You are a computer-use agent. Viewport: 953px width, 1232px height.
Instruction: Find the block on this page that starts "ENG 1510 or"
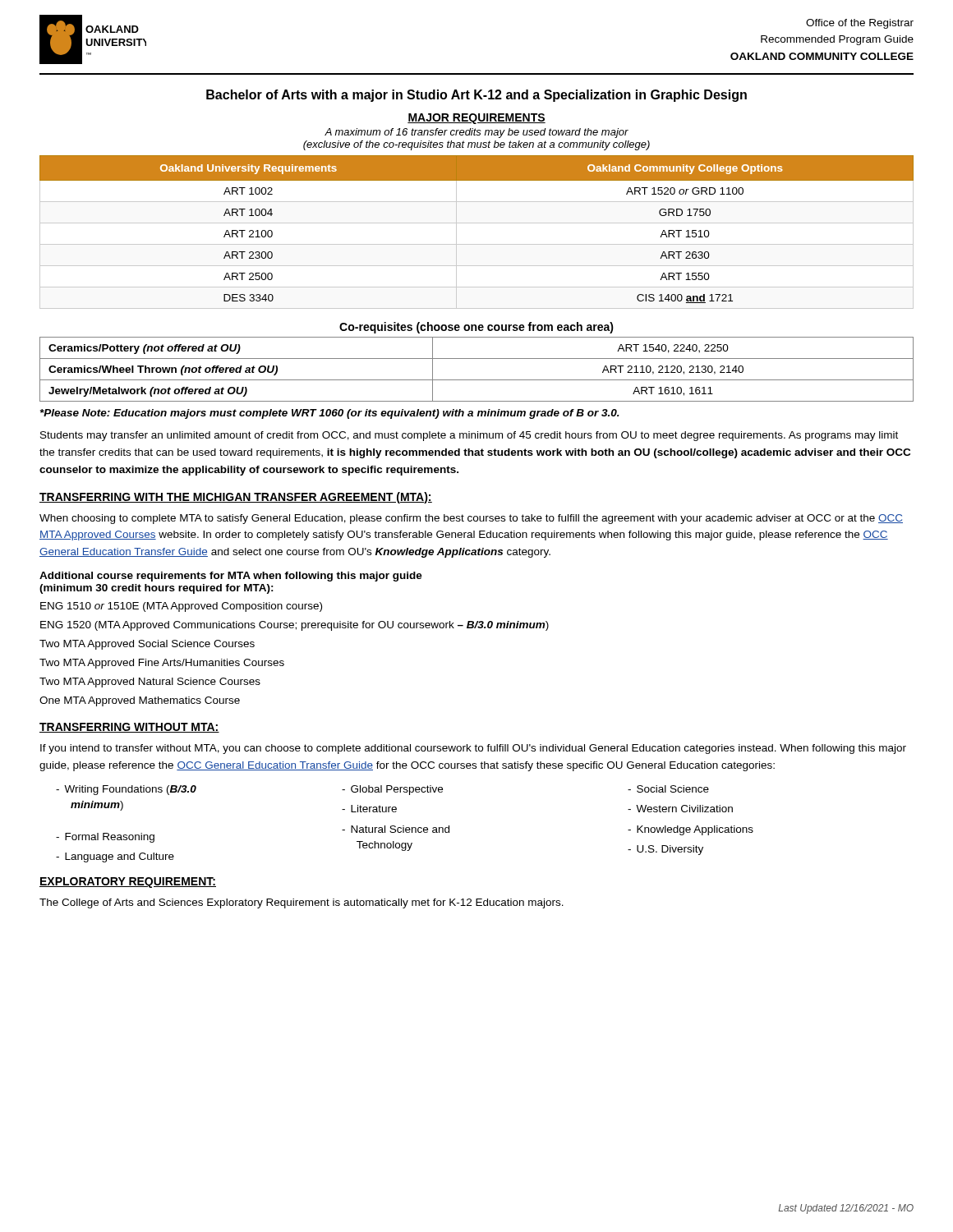click(181, 606)
